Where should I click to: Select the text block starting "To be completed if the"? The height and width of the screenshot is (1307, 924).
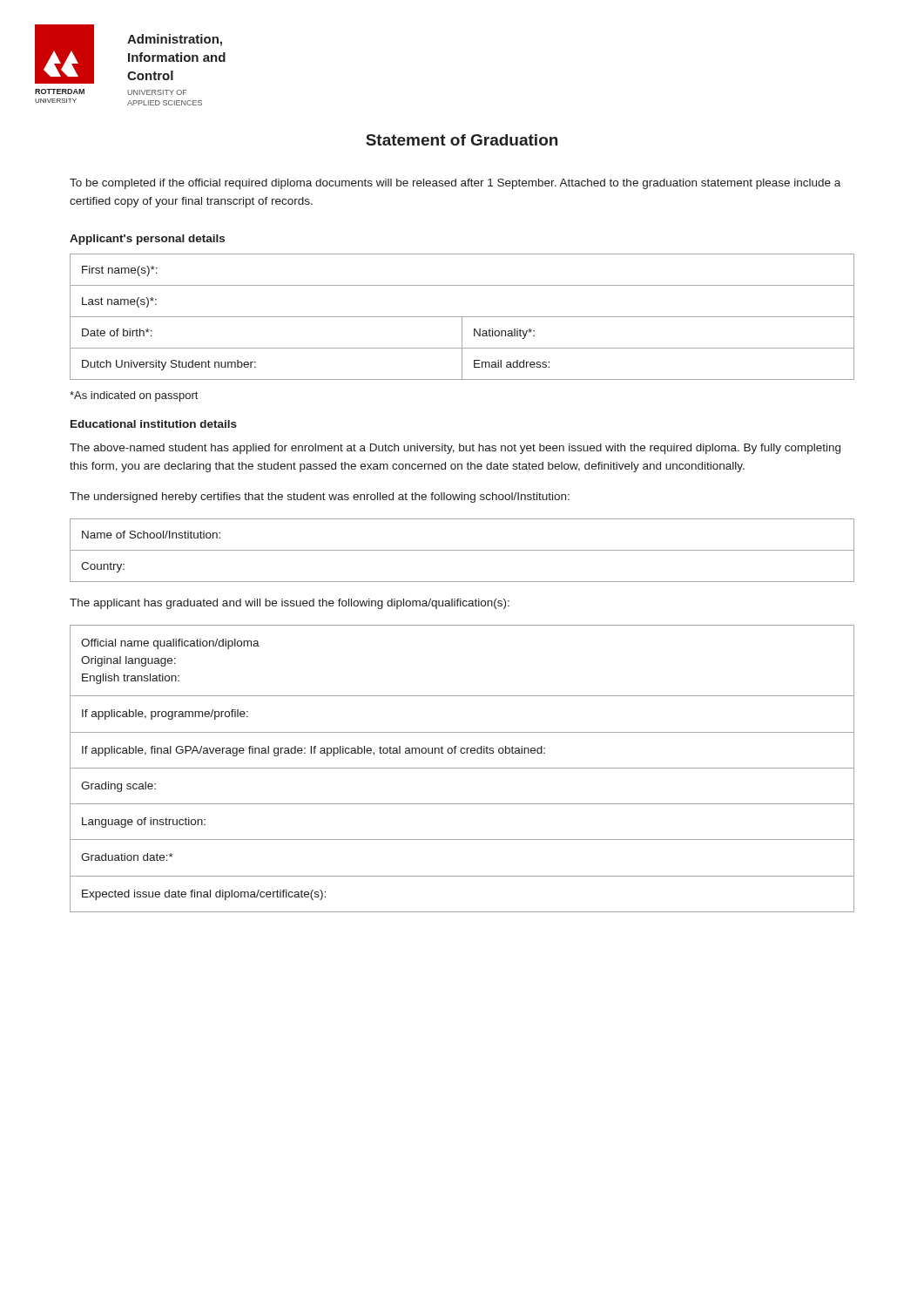pos(455,192)
